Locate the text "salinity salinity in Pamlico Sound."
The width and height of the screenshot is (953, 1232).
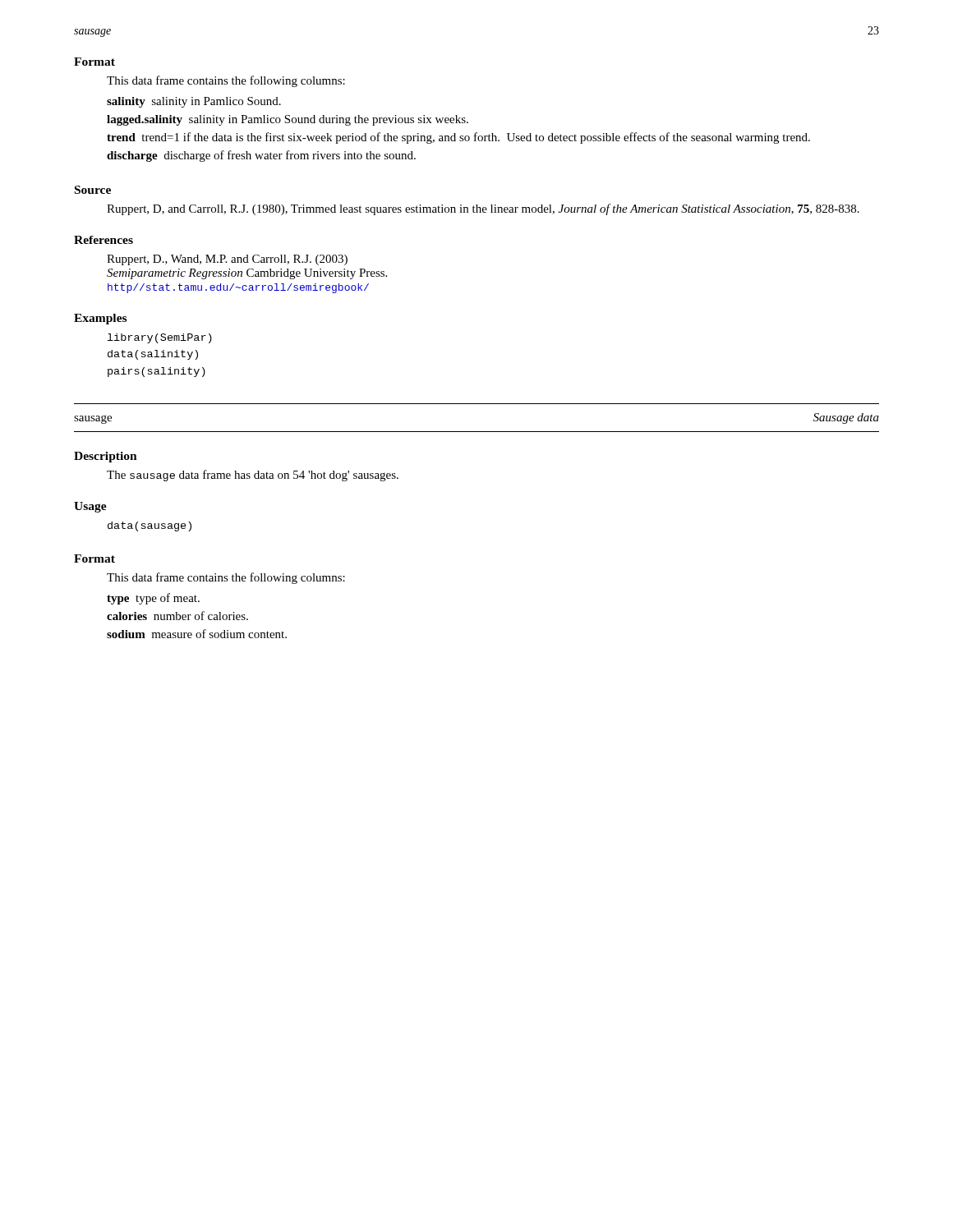[194, 101]
